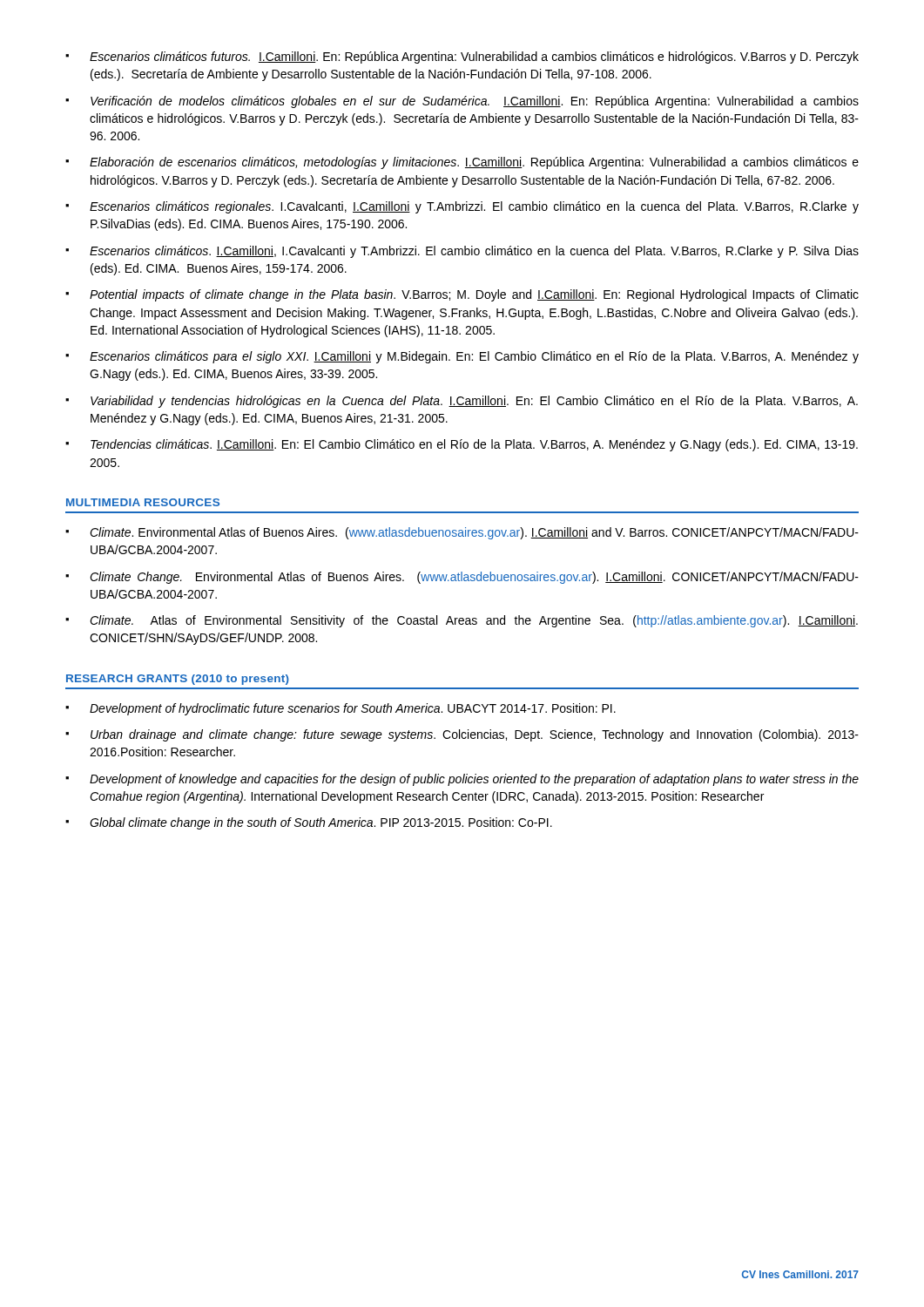924x1307 pixels.
Task: Point to the block starting "MULTIMEDIA RESOURCES"
Action: [143, 502]
